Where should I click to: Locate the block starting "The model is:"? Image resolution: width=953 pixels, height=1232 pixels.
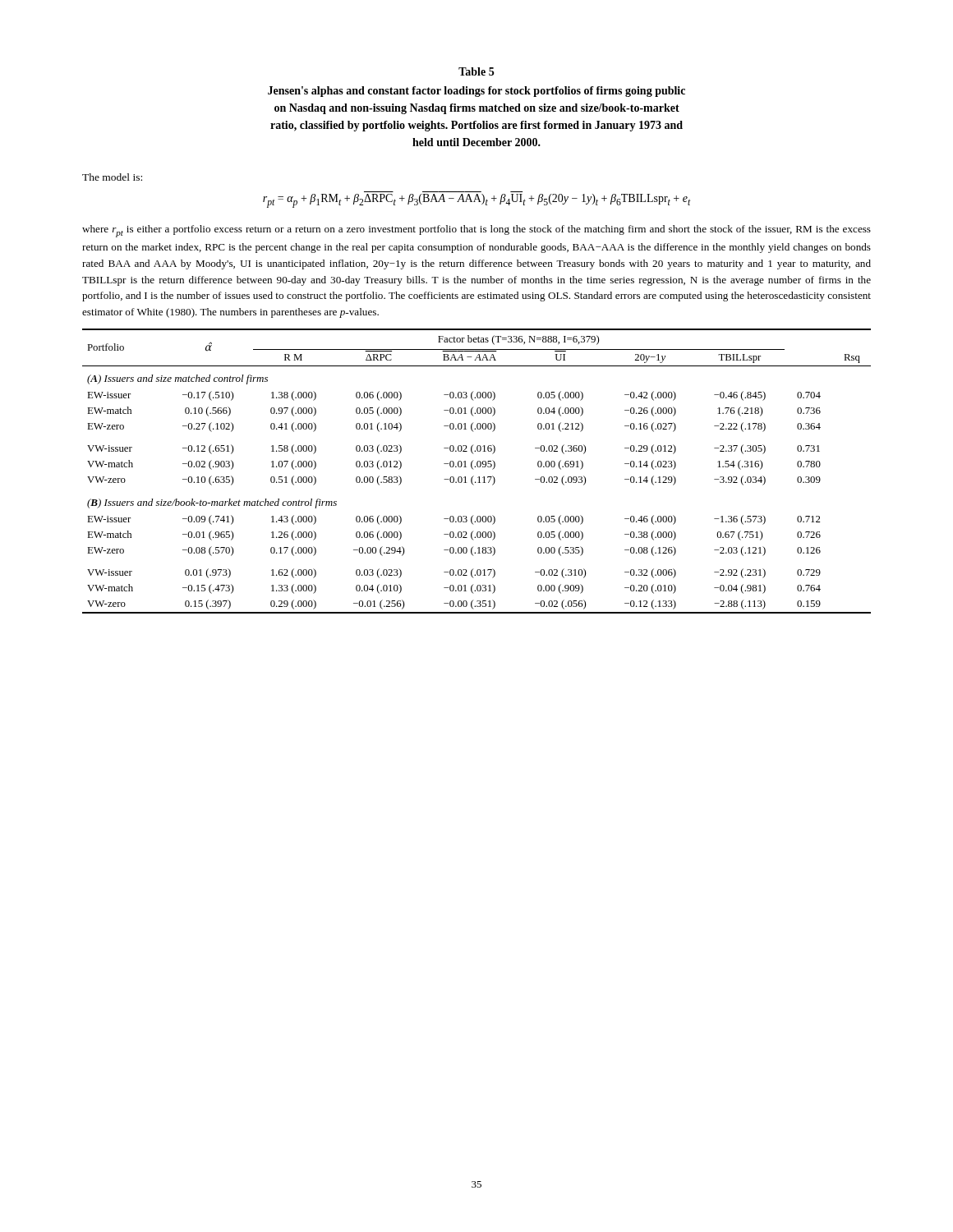pyautogui.click(x=113, y=177)
